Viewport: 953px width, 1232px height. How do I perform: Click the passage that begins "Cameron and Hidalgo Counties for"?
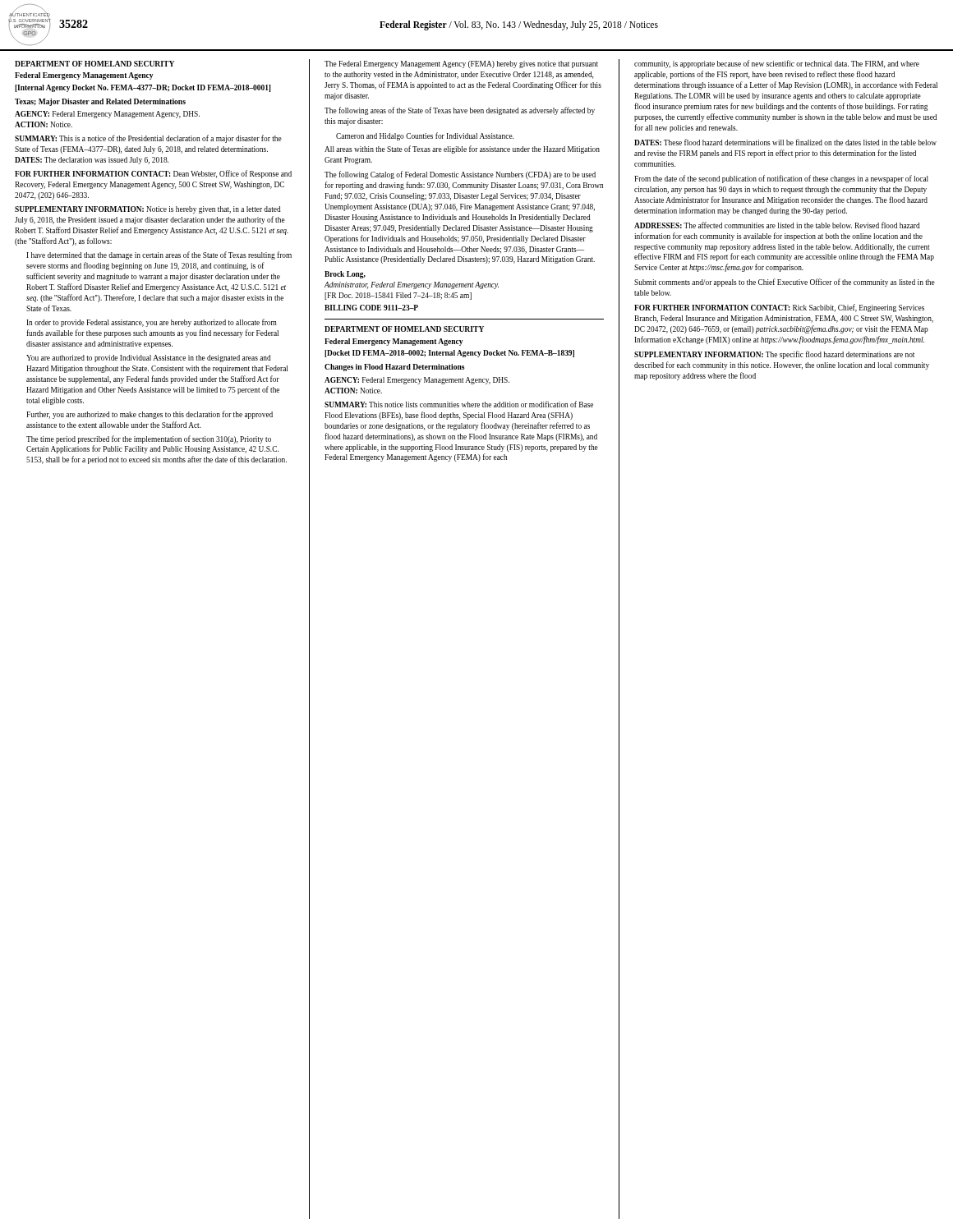click(425, 136)
